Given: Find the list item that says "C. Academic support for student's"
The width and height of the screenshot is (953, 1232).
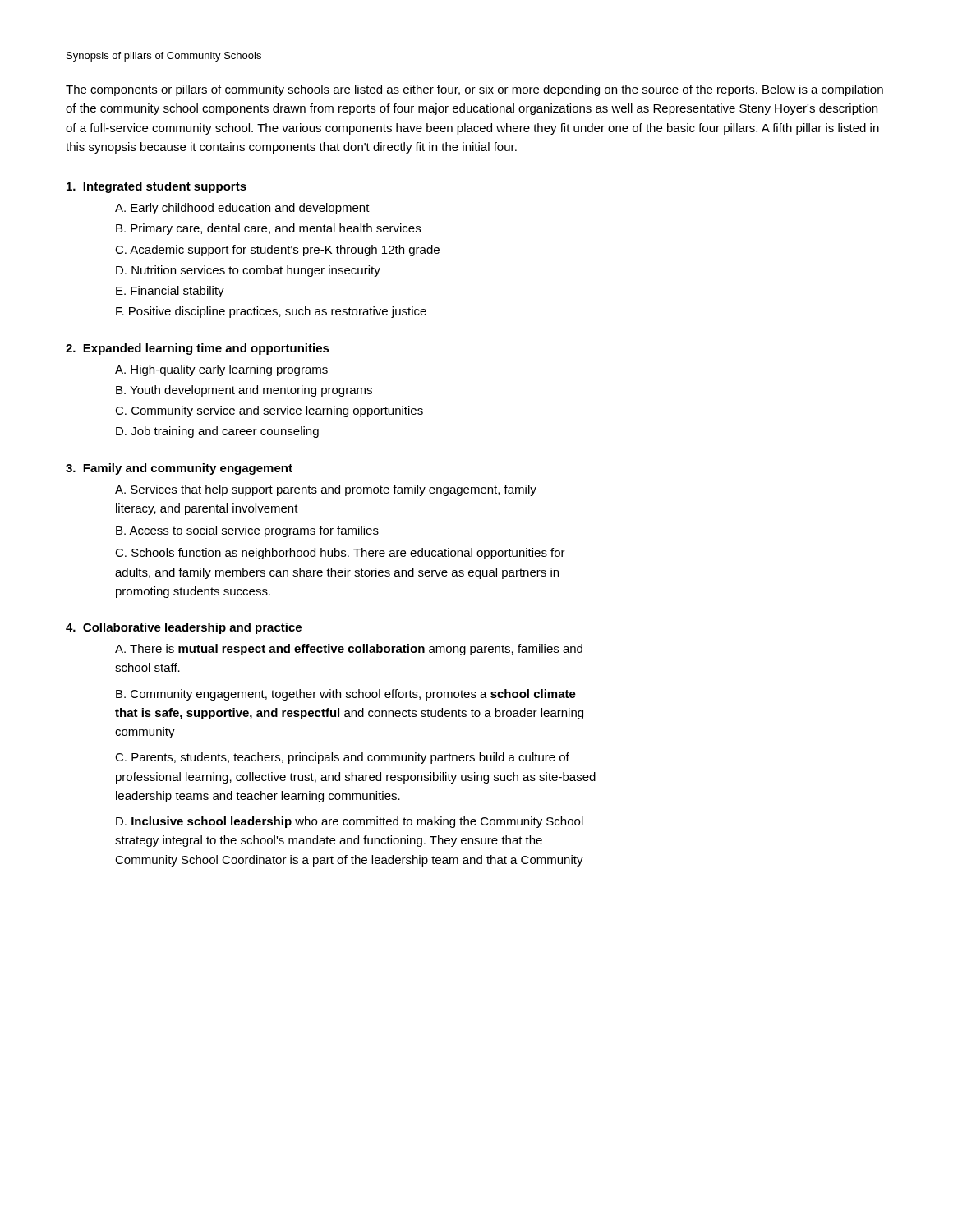Looking at the screenshot, I should (x=278, y=249).
